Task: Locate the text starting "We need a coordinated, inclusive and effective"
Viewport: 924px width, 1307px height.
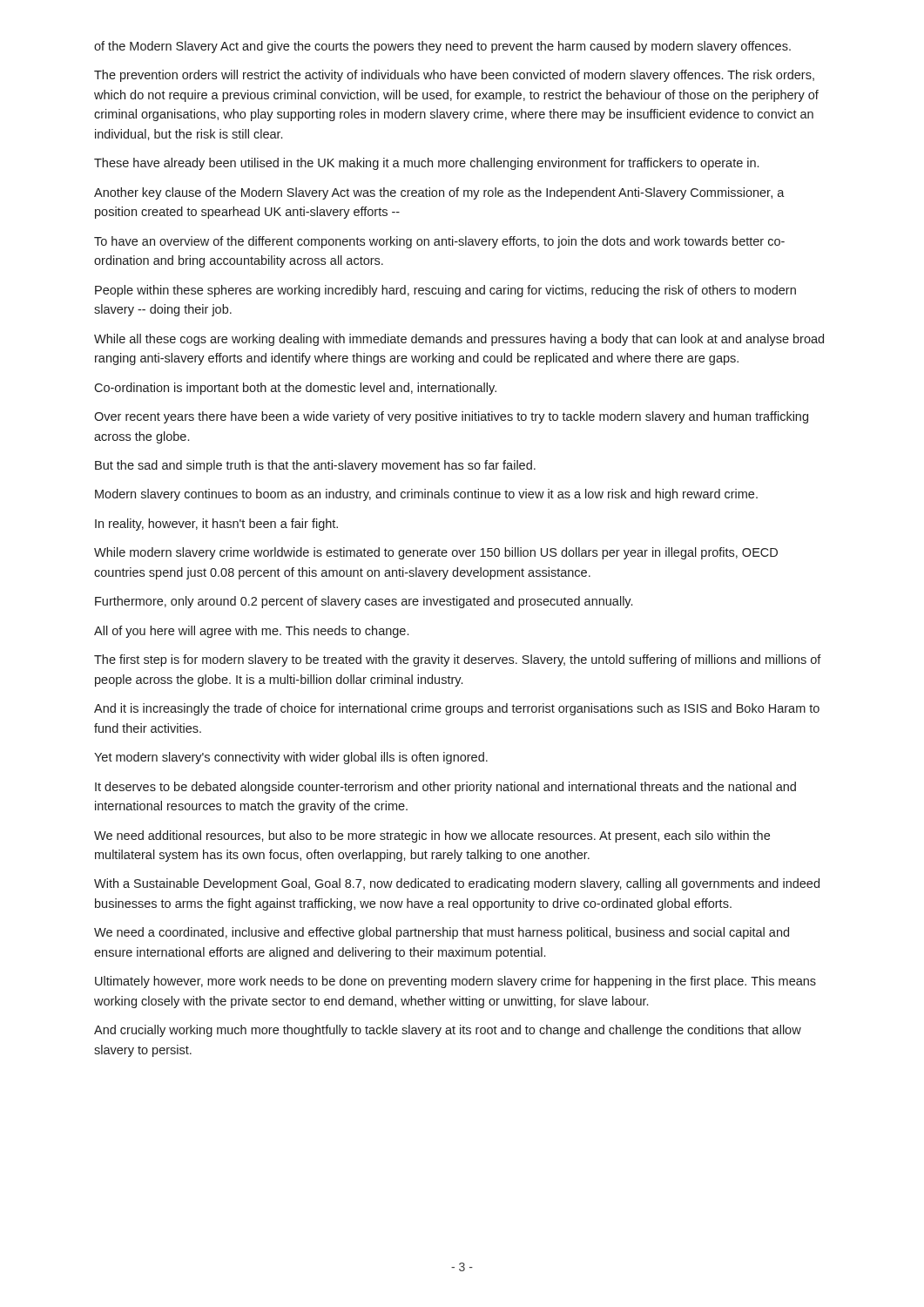Action: (x=442, y=942)
